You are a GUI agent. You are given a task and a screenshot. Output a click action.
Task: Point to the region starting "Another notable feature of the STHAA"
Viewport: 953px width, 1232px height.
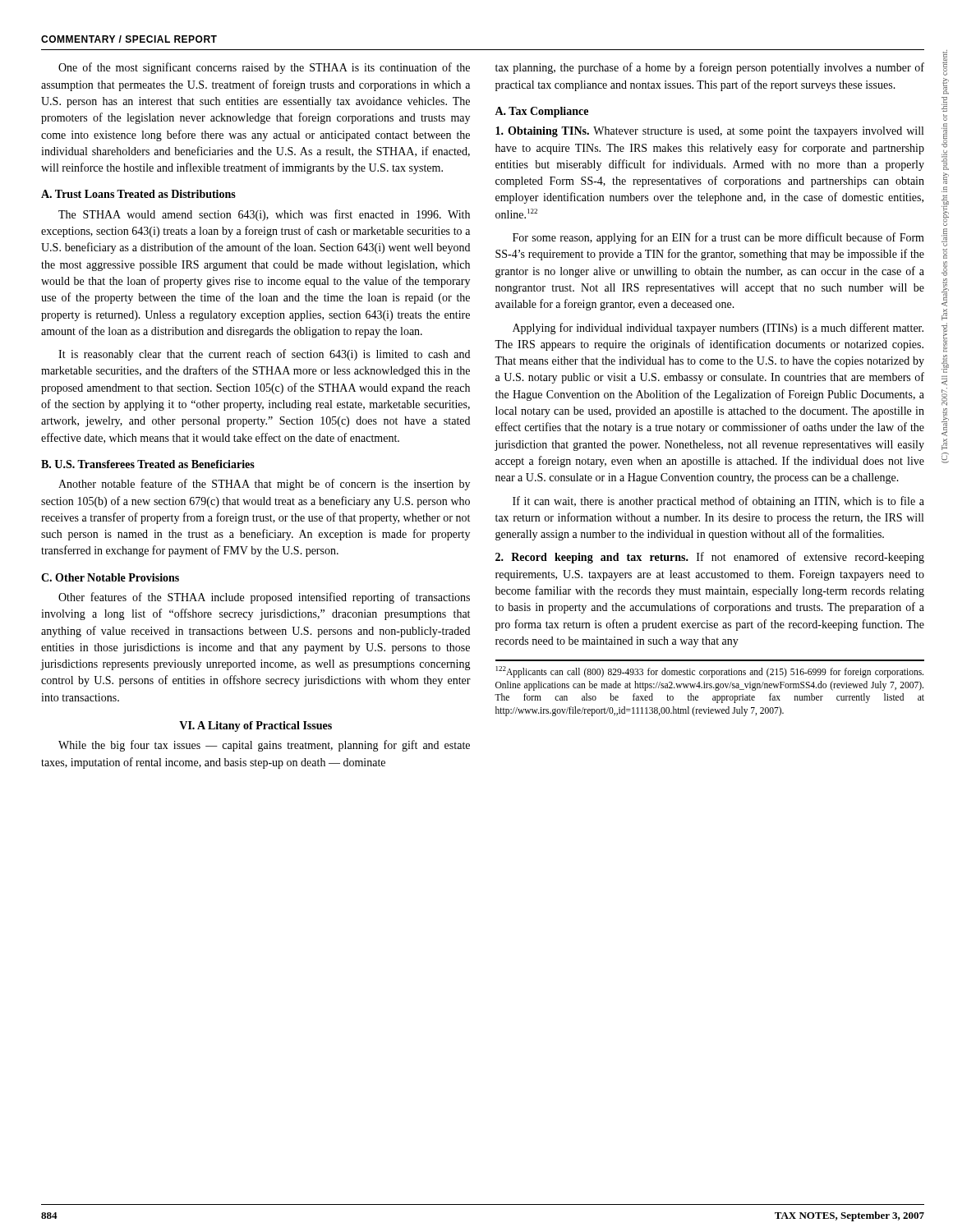pyautogui.click(x=256, y=518)
